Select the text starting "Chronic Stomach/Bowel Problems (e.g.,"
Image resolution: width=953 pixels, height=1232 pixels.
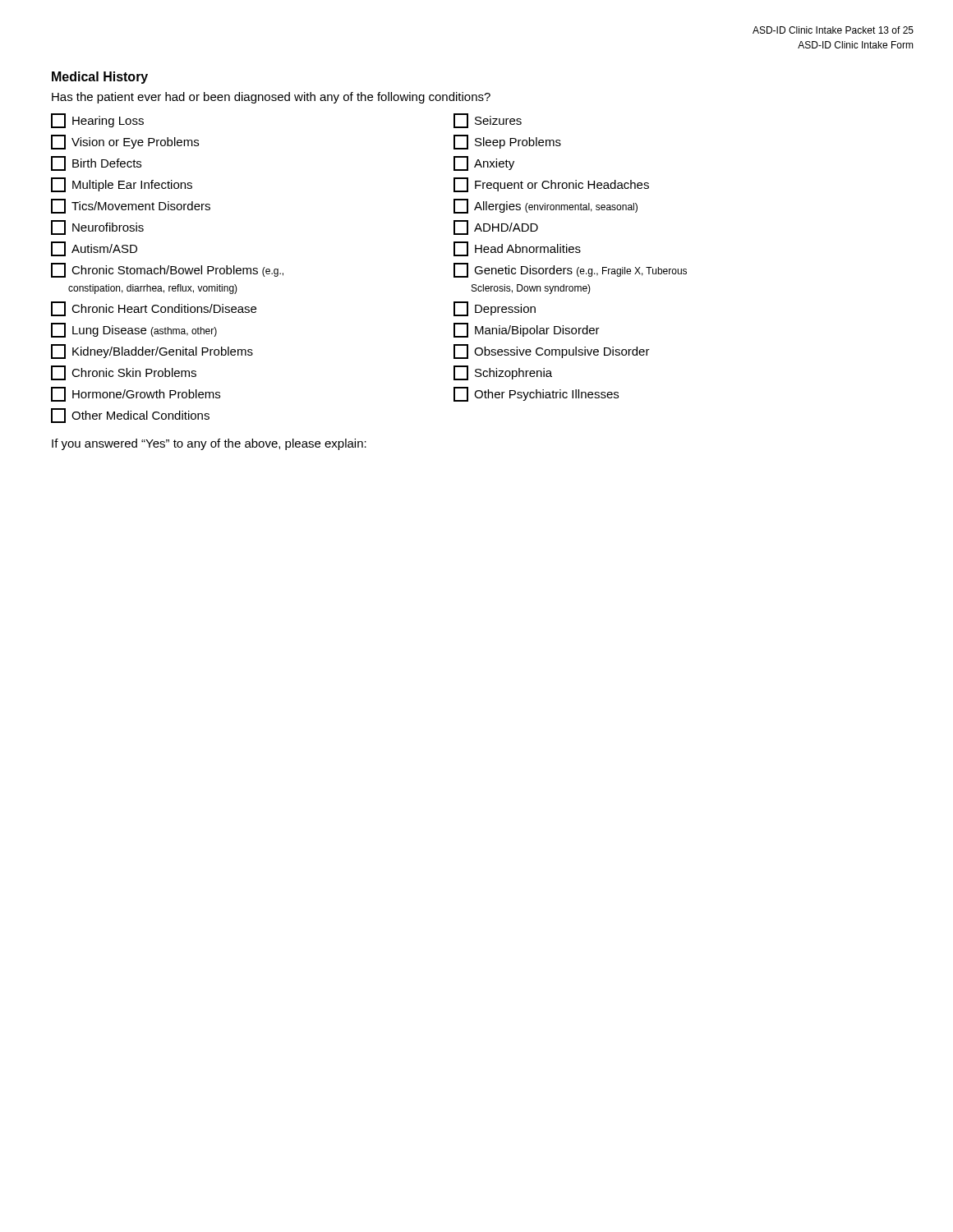click(168, 279)
